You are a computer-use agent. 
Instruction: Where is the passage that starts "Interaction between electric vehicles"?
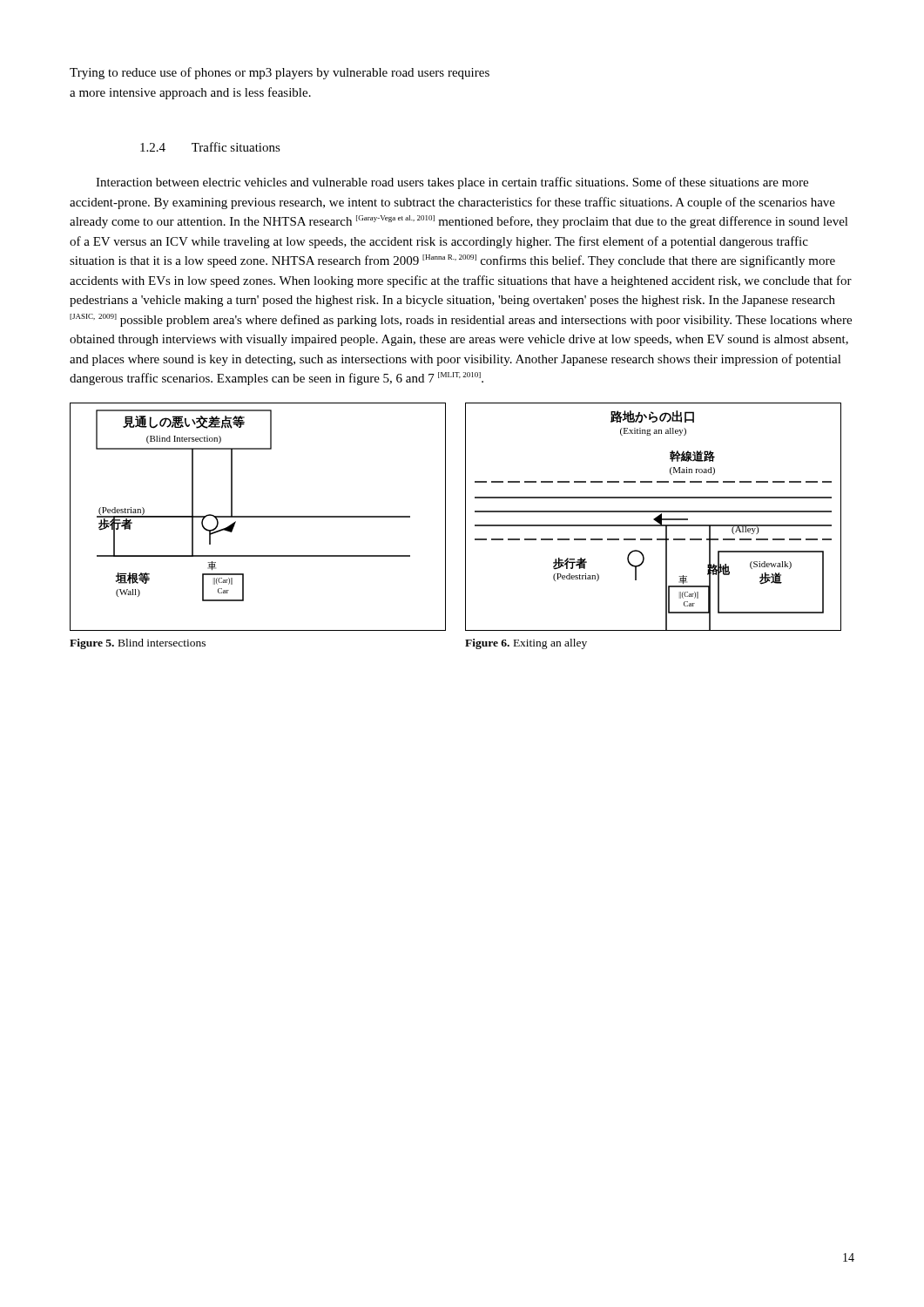tap(461, 280)
